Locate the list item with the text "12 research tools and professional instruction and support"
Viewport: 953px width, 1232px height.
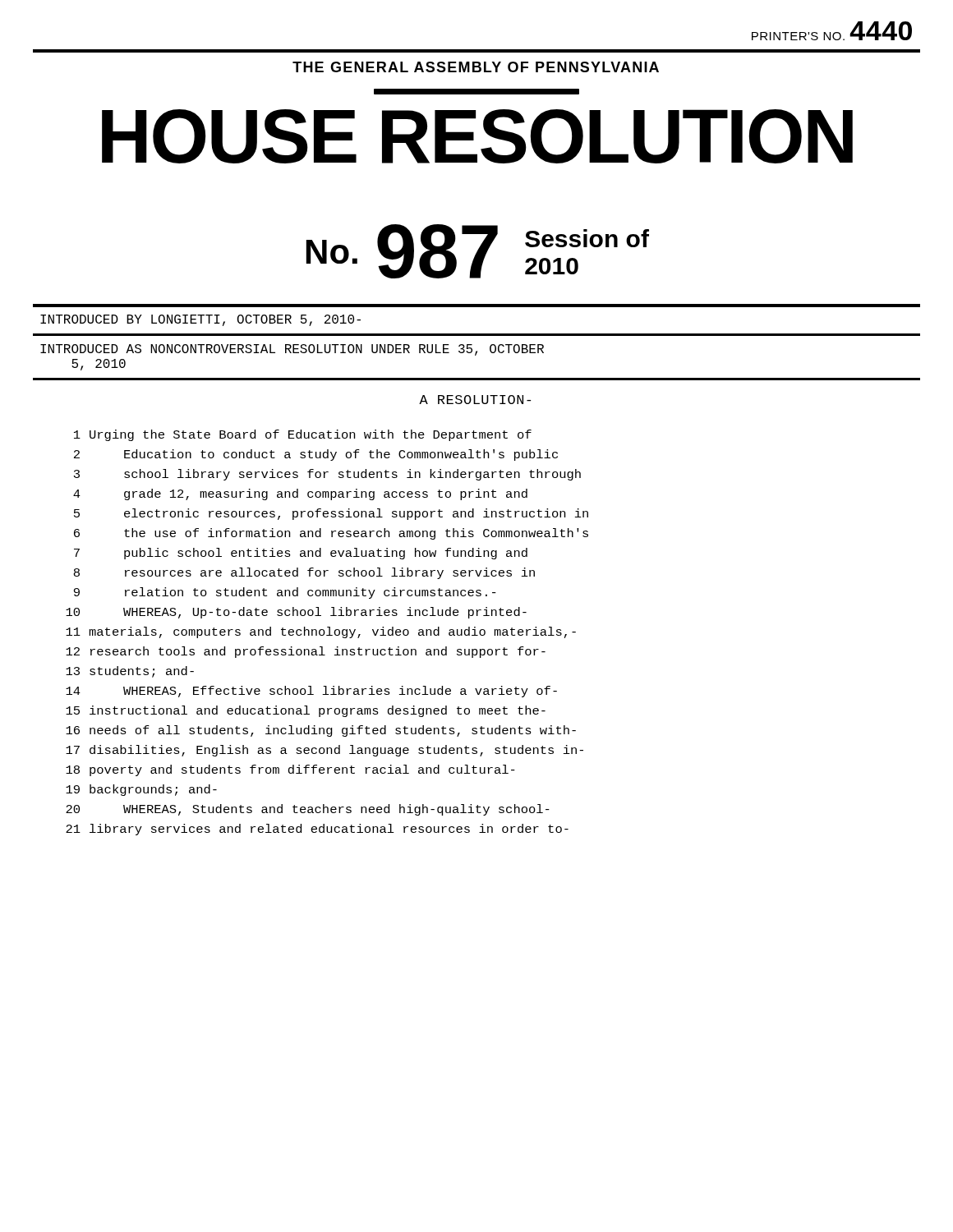[x=476, y=652]
